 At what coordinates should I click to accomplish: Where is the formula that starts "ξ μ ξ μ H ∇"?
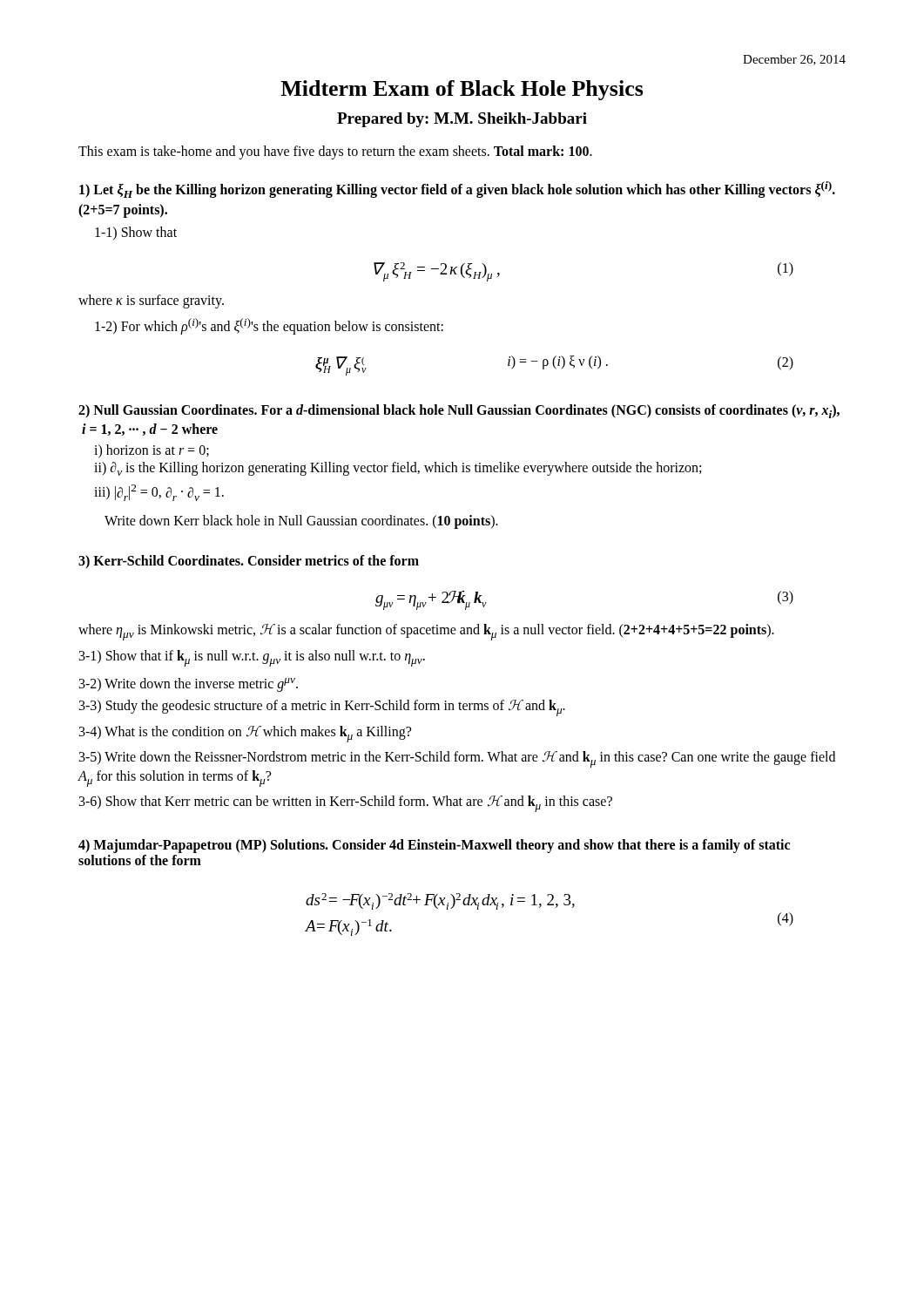(554, 362)
